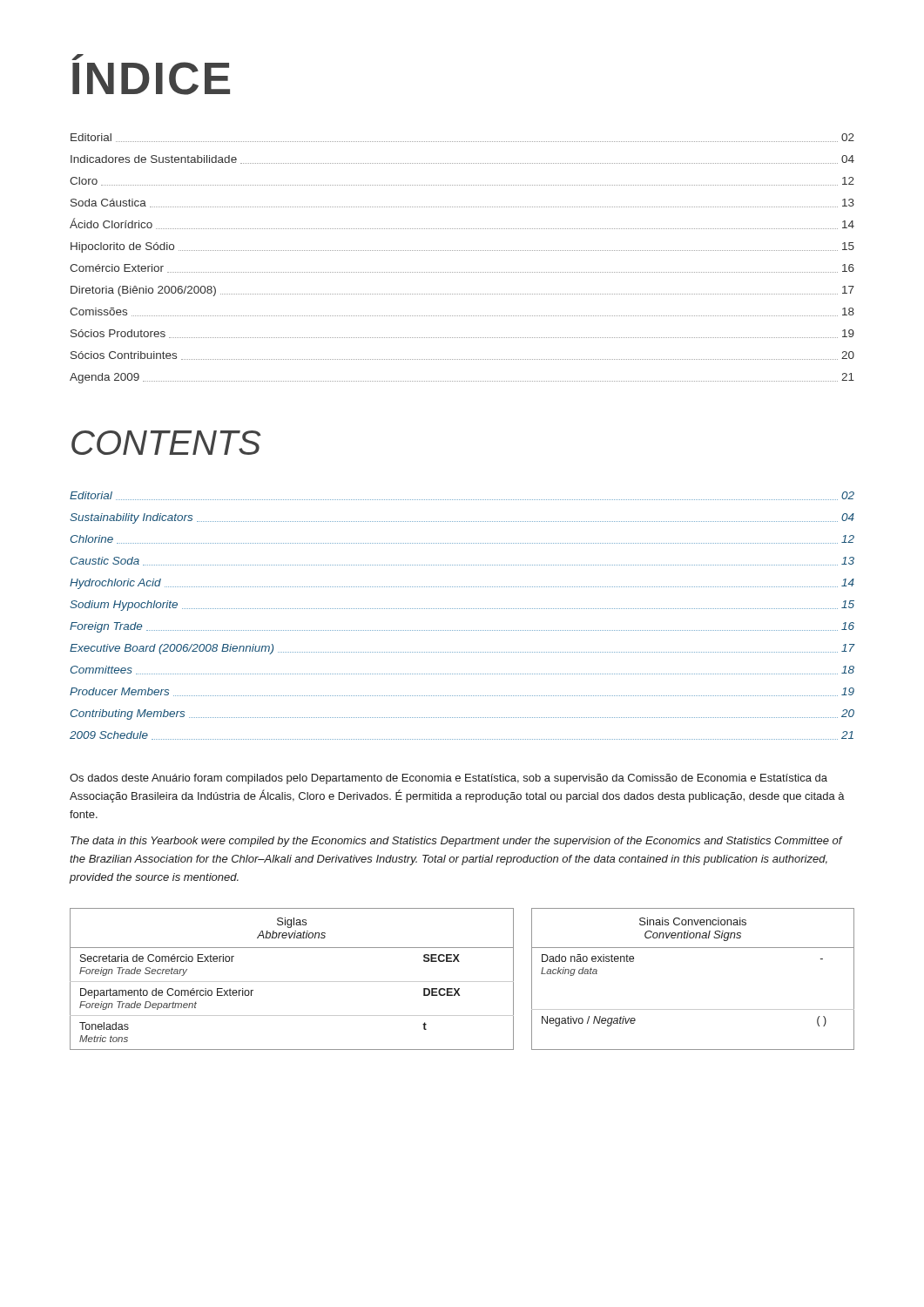Navigate to the region starting "Producer Members 19"
This screenshot has height=1307, width=924.
(462, 691)
